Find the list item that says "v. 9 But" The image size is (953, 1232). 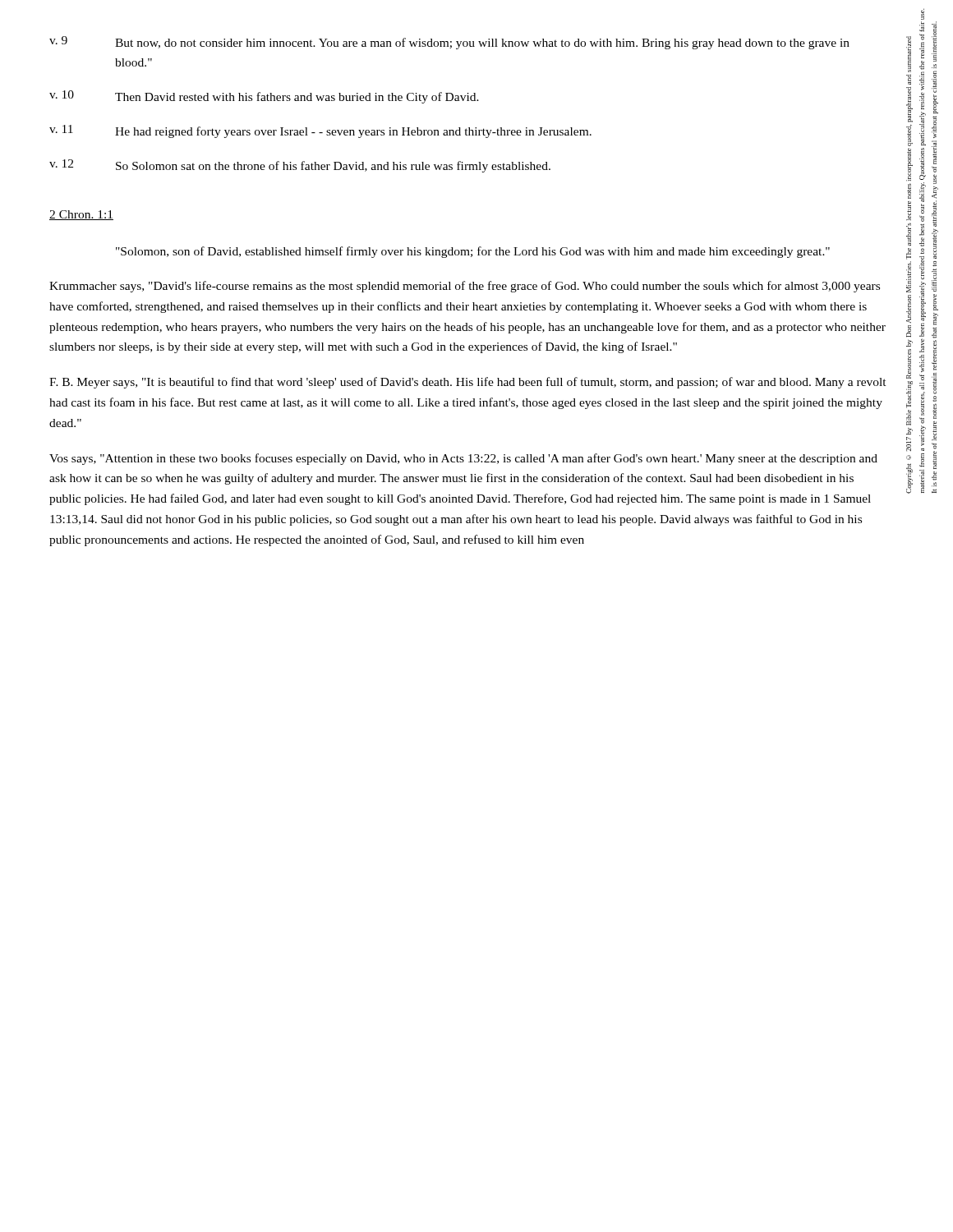(468, 53)
